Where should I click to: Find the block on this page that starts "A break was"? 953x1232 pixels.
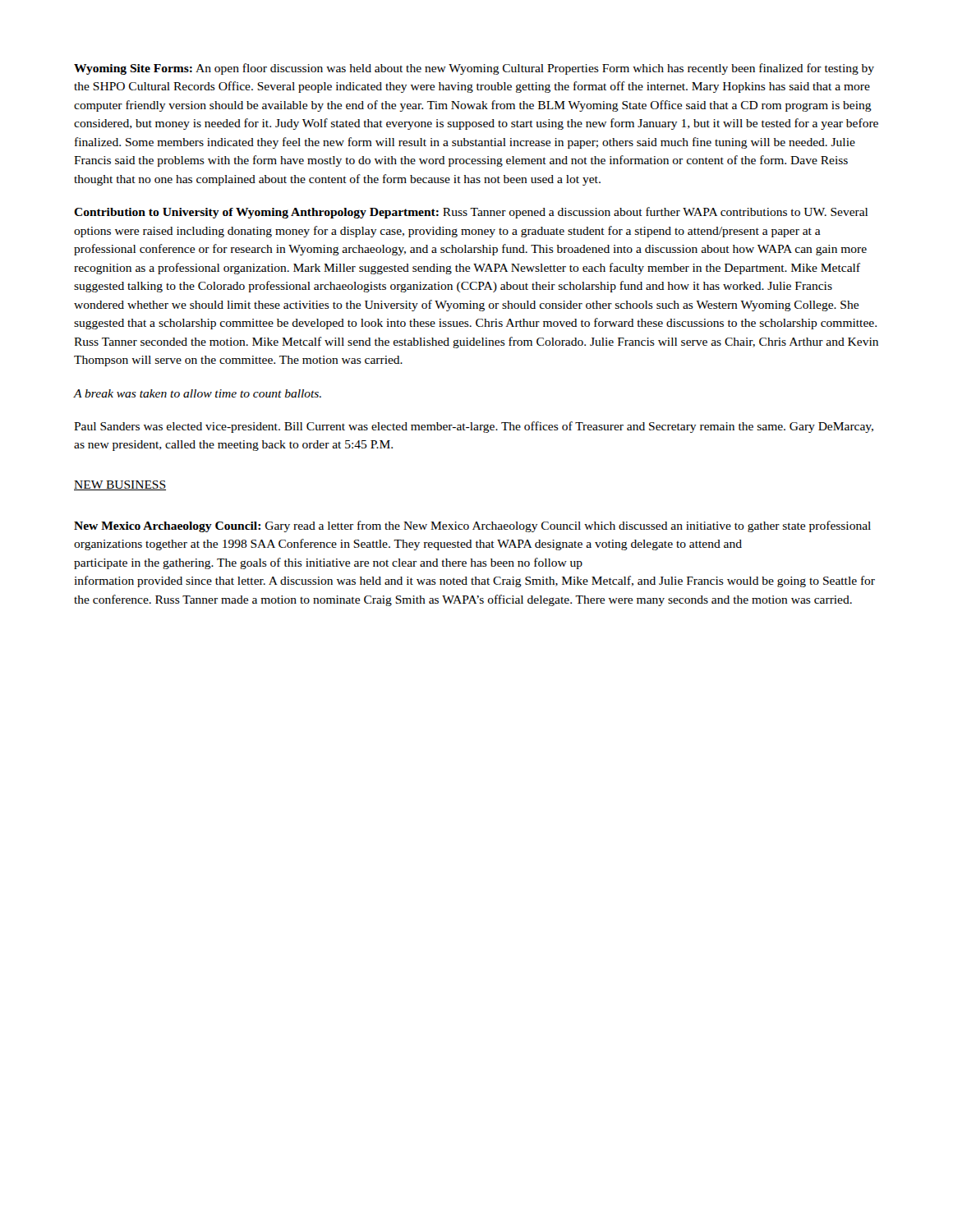[198, 393]
